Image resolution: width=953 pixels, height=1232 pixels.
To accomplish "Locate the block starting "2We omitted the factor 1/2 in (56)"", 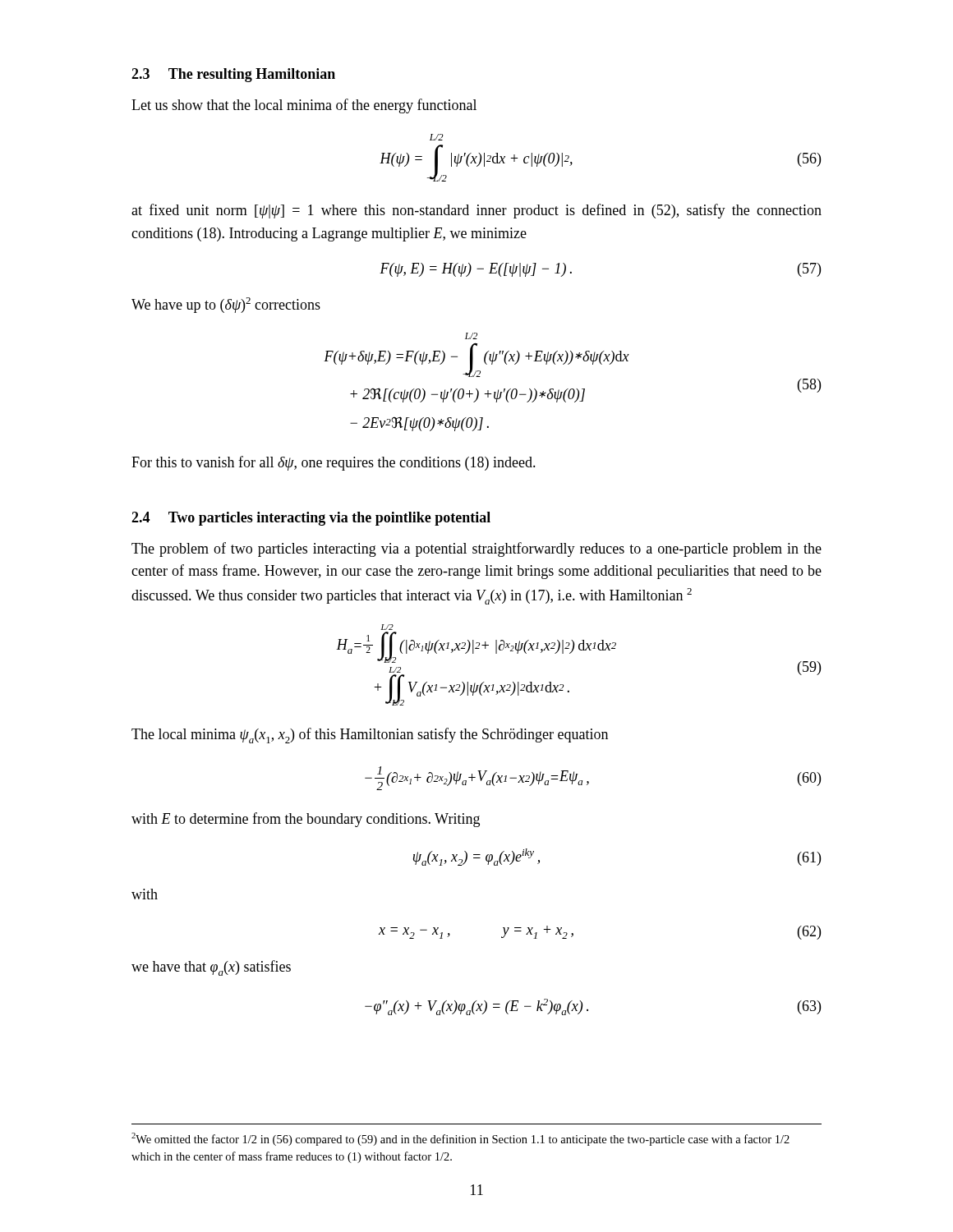I will (x=461, y=1147).
